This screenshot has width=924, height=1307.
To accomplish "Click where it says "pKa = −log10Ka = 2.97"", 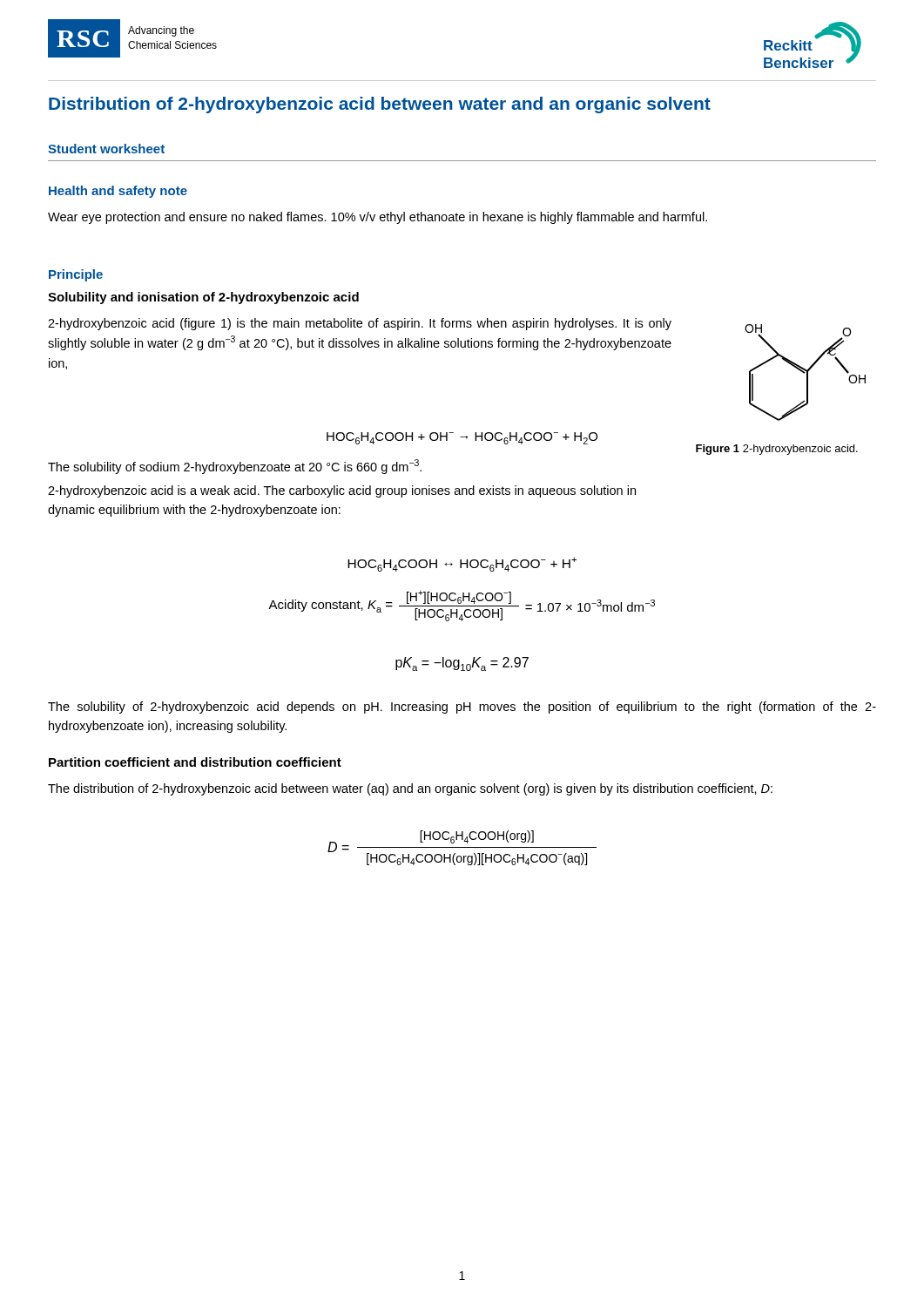I will click(462, 664).
